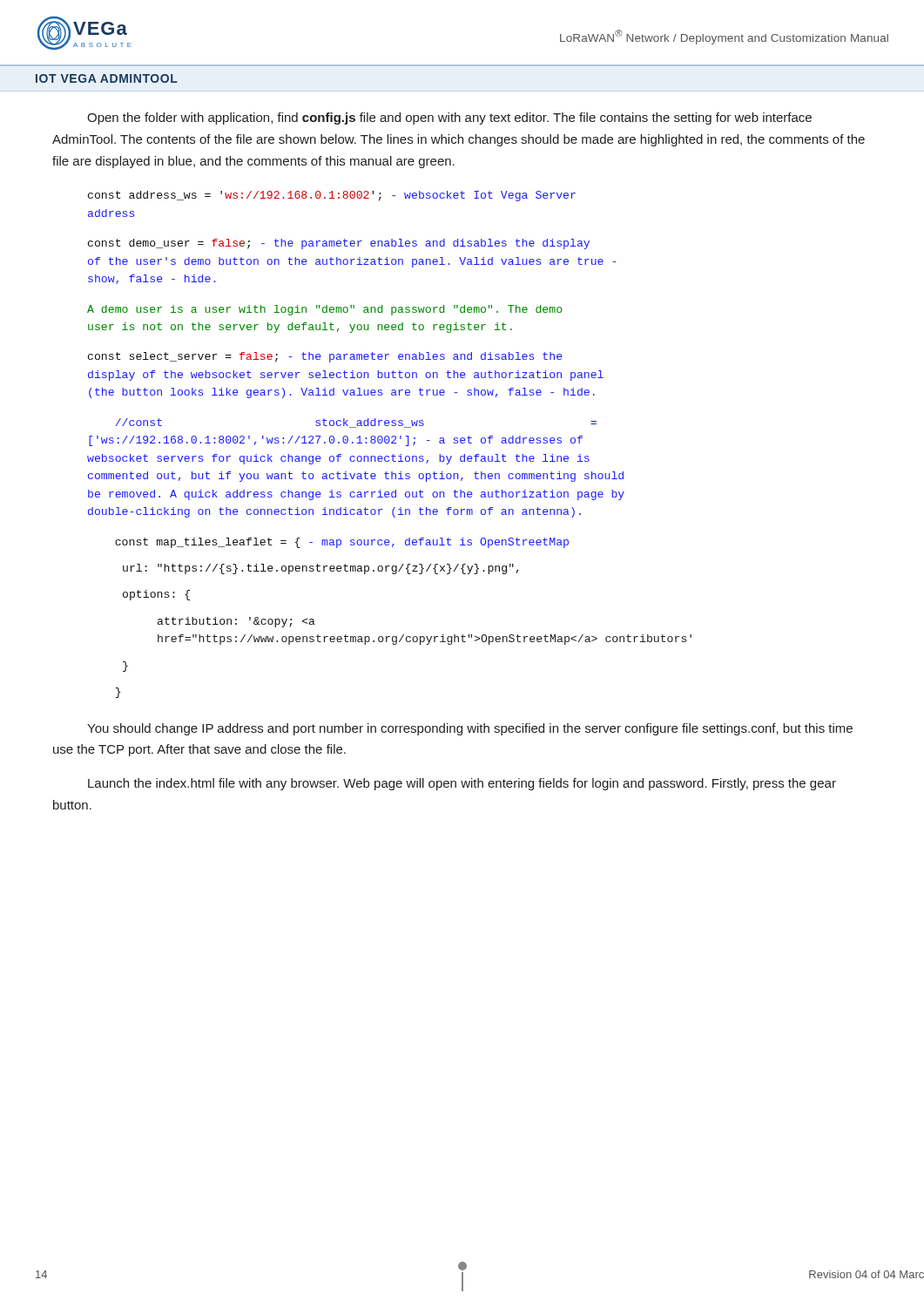The height and width of the screenshot is (1307, 924).
Task: Locate the block starting "A demo user is"
Action: (x=325, y=318)
